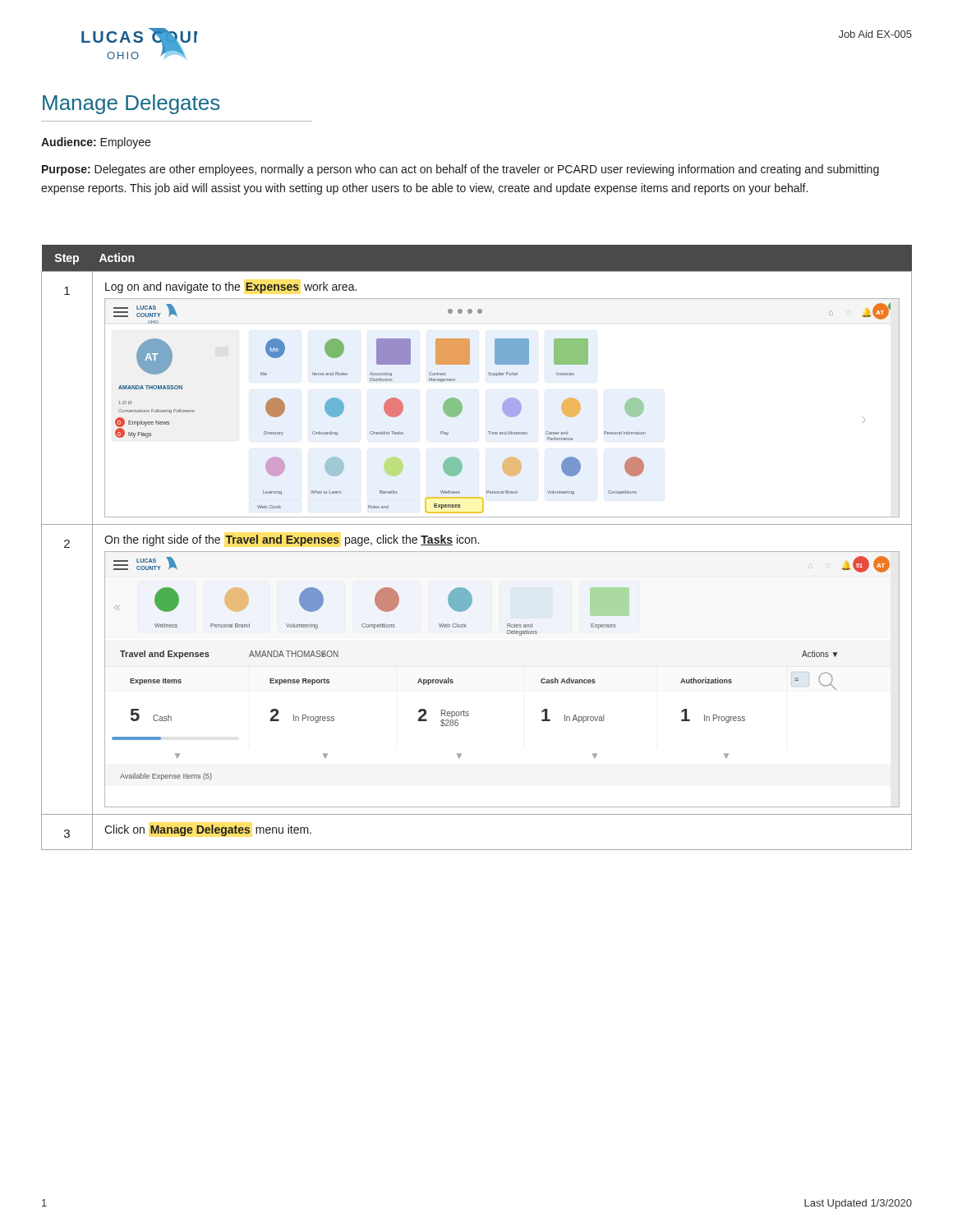
Task: Click the table
Action: point(476,547)
